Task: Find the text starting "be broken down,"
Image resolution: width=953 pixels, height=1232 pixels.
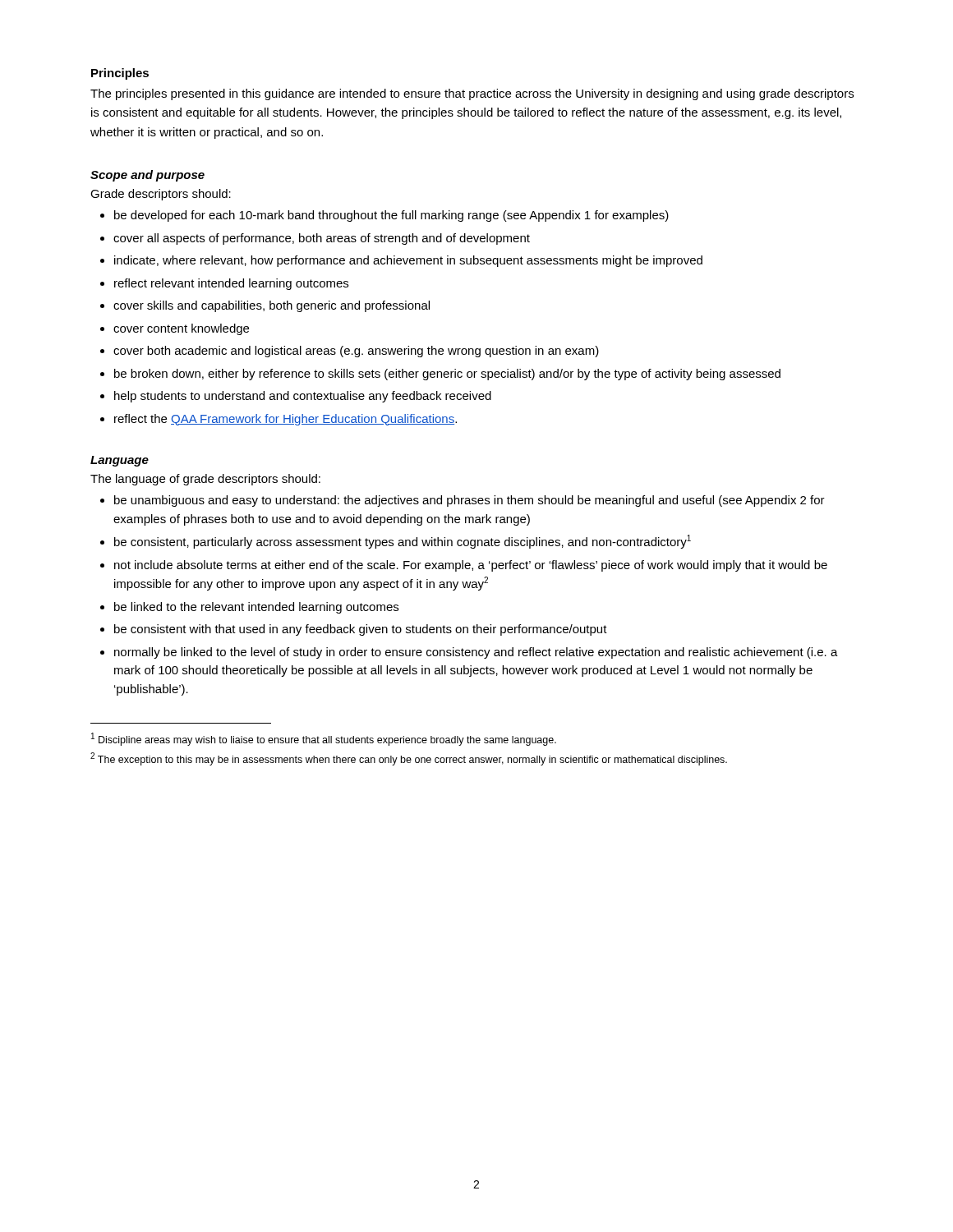Action: point(488,374)
